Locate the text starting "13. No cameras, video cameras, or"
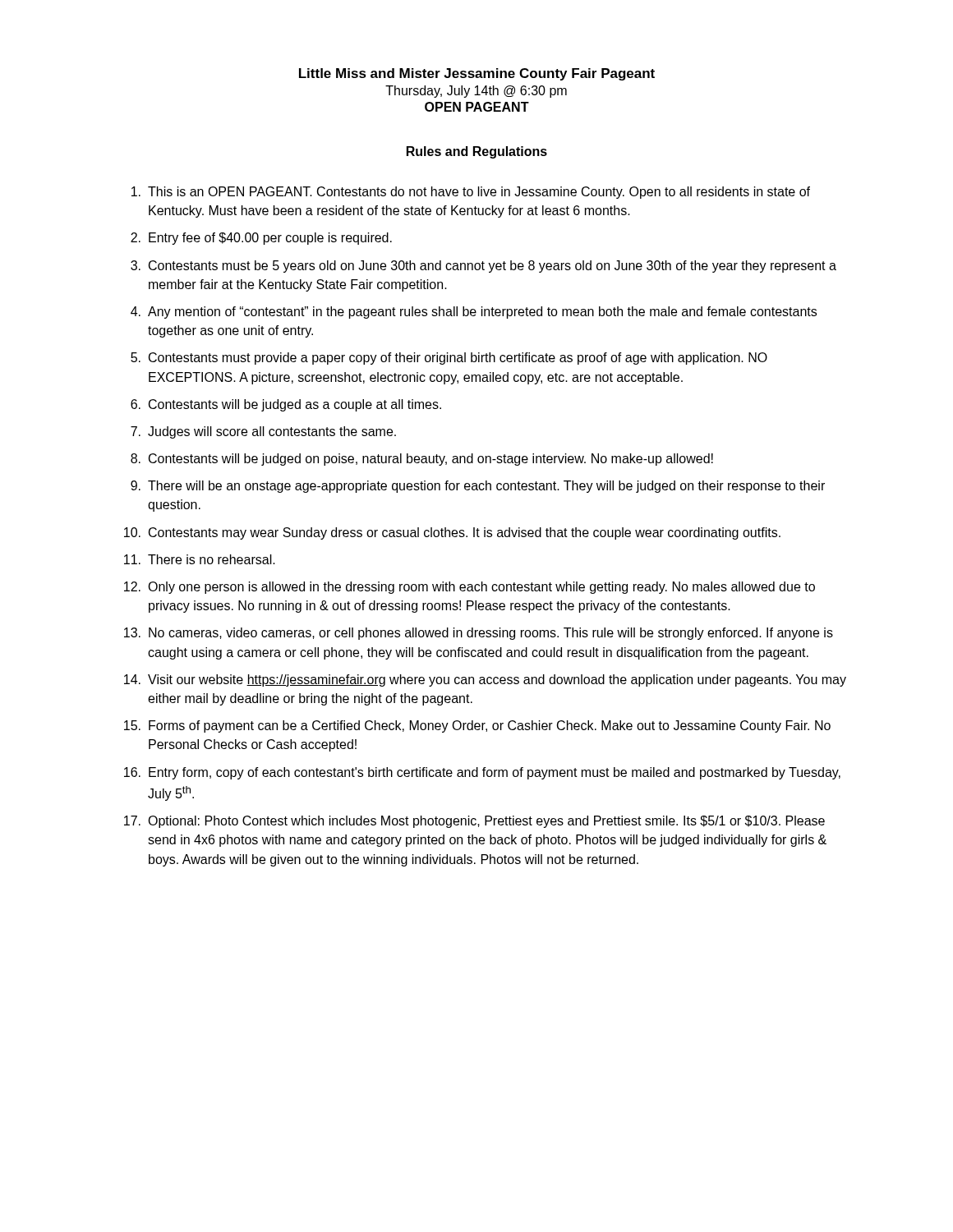This screenshot has width=953, height=1232. coord(476,643)
